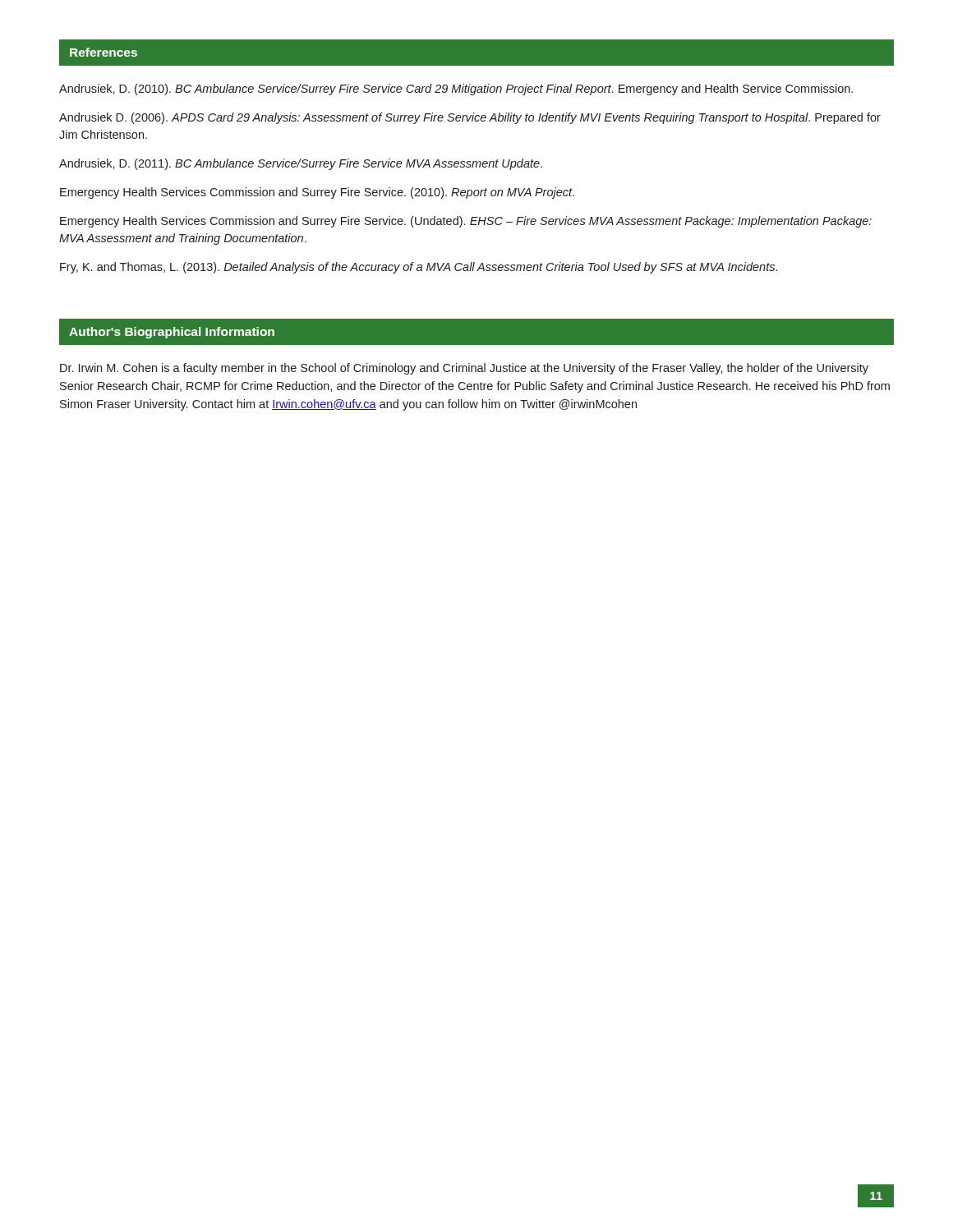This screenshot has height=1232, width=953.
Task: Select the text block with the text "Fry, K. and Thomas, L. (2013). Detailed"
Action: coord(419,267)
